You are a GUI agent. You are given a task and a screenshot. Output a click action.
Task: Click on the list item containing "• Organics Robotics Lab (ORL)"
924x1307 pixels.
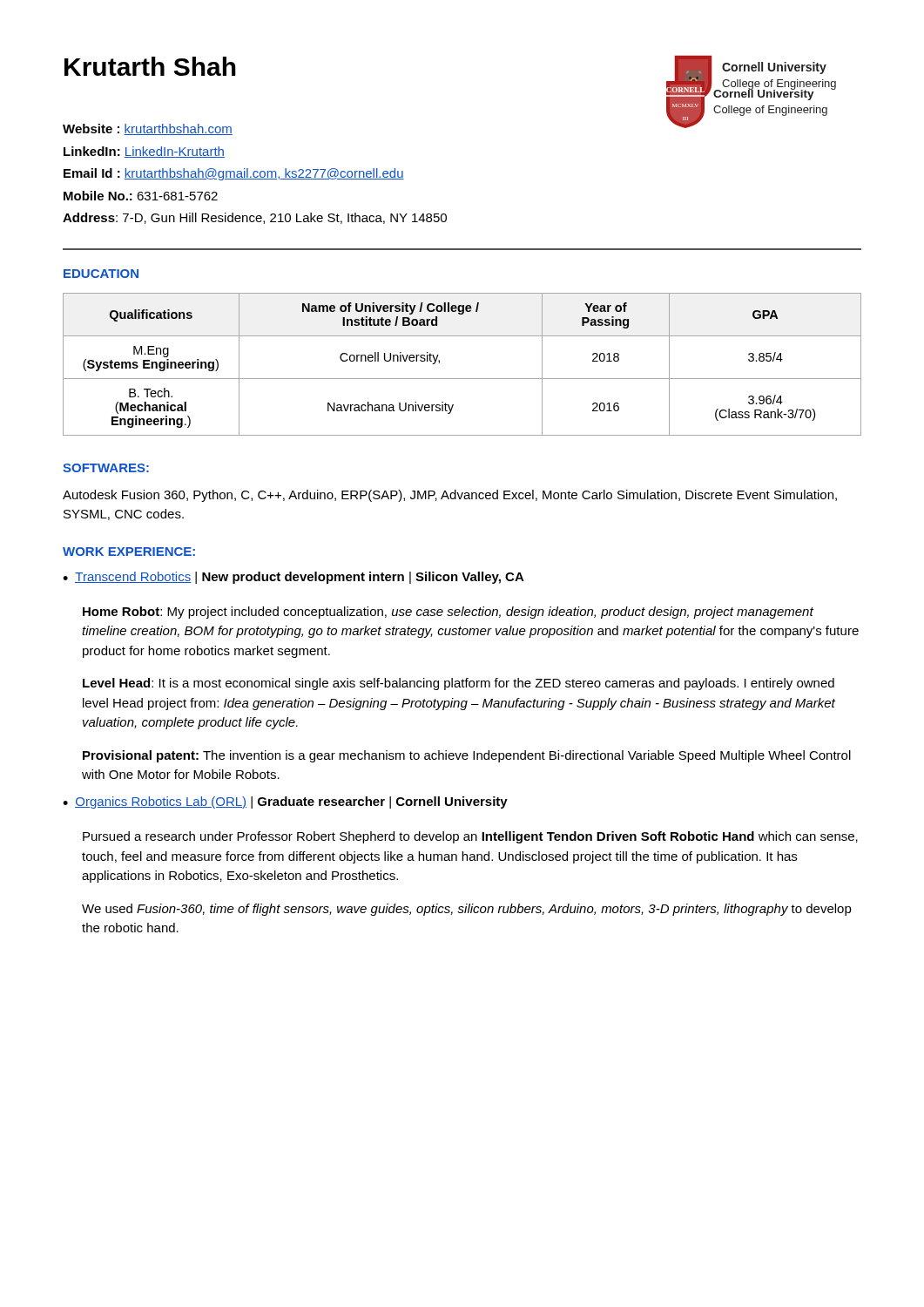coord(285,804)
